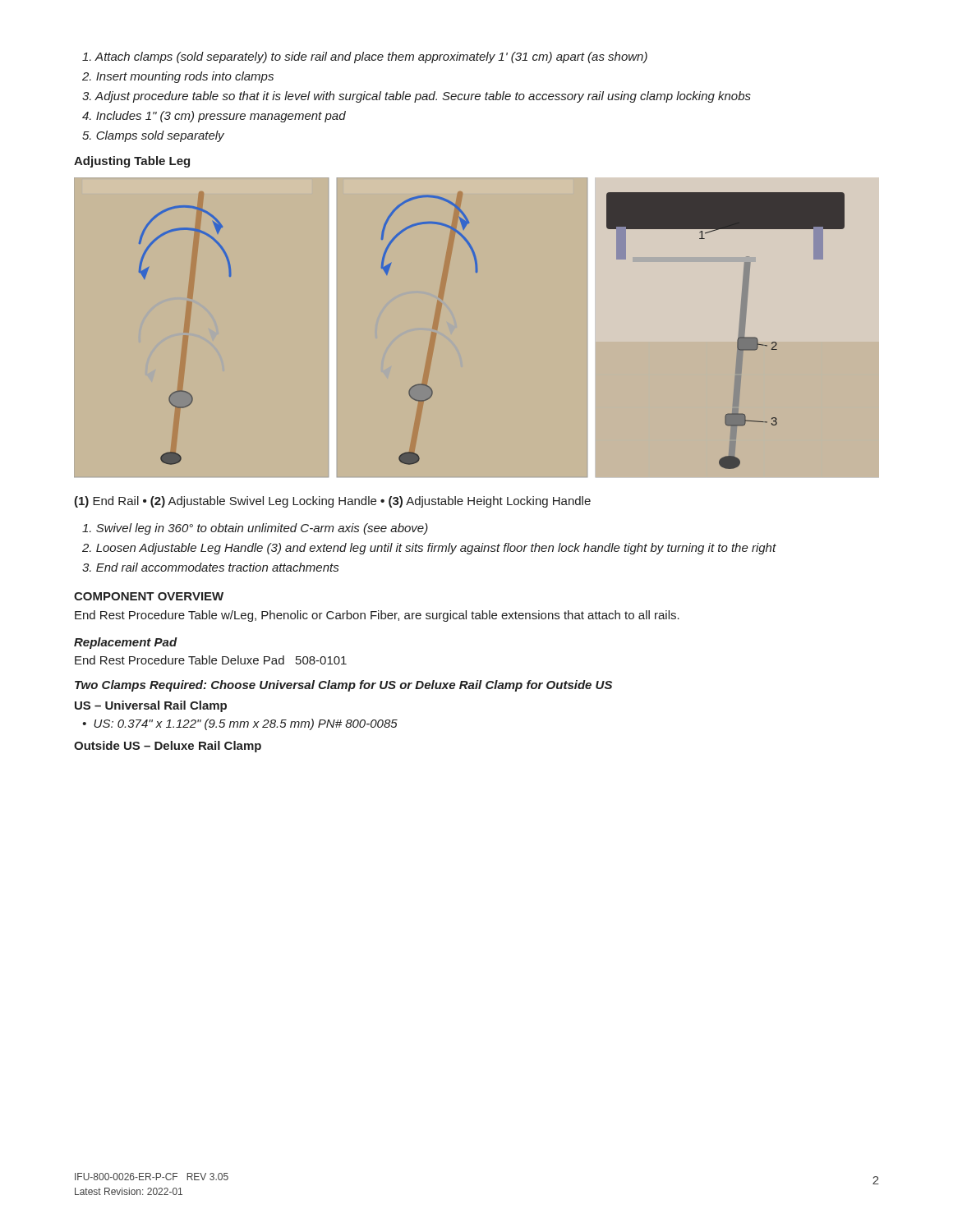Screen dimensions: 1232x953
Task: Navigate to the element starting "3. End rail accommodates traction attachments"
Action: click(211, 567)
